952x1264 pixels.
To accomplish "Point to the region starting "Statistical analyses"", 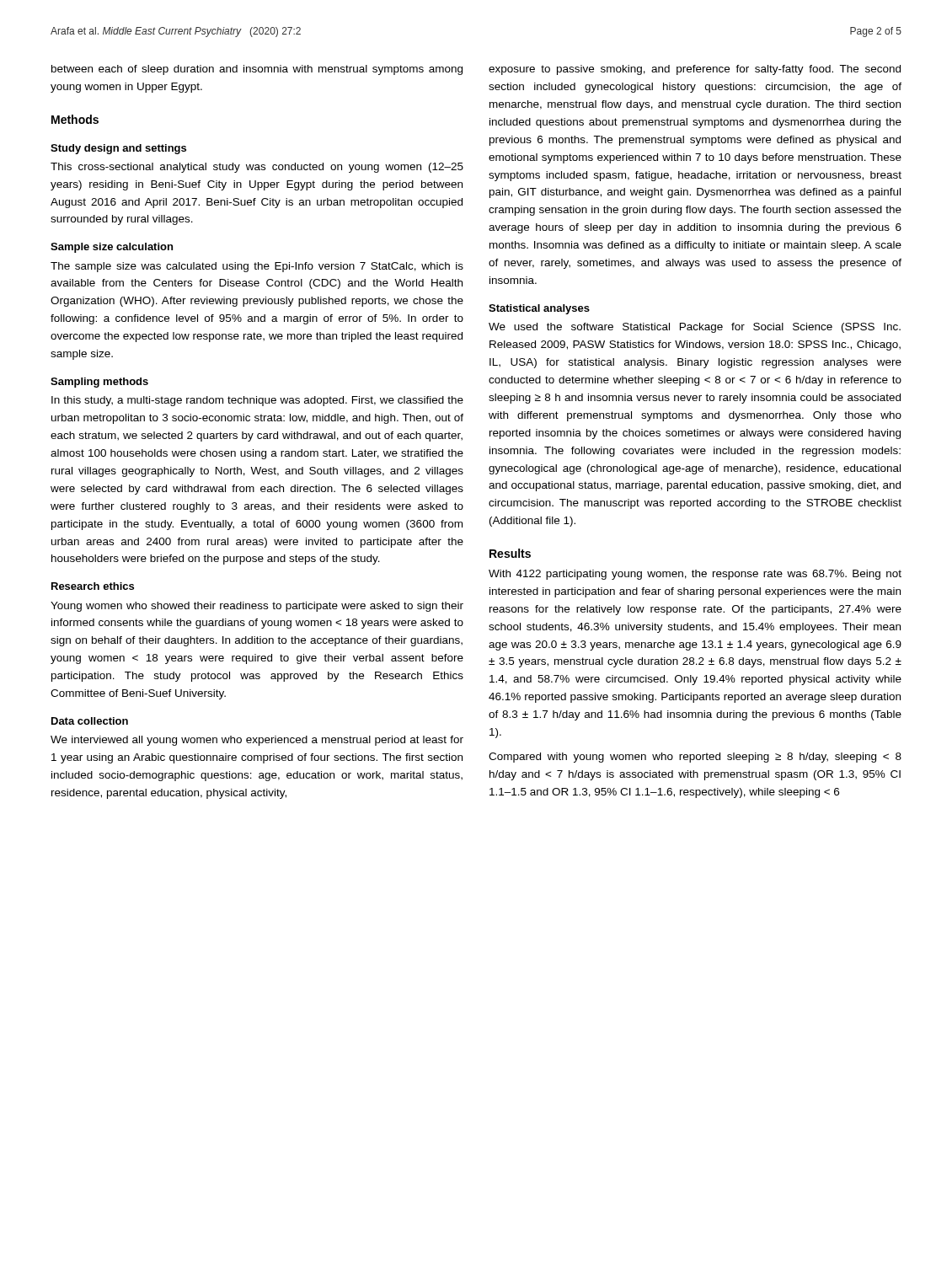I will click(x=539, y=308).
